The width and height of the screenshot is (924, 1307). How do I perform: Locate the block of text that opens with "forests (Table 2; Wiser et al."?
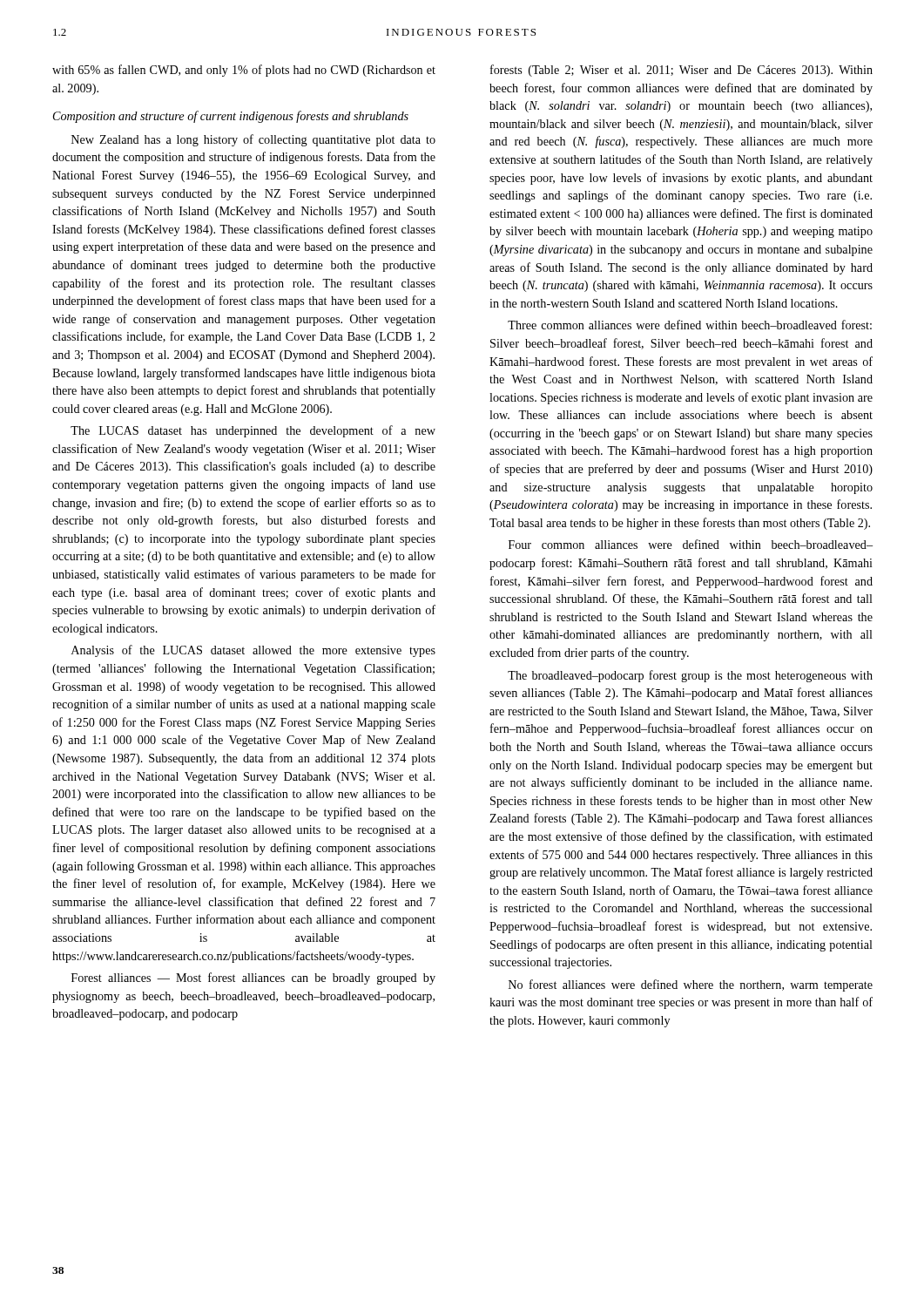pyautogui.click(x=681, y=545)
